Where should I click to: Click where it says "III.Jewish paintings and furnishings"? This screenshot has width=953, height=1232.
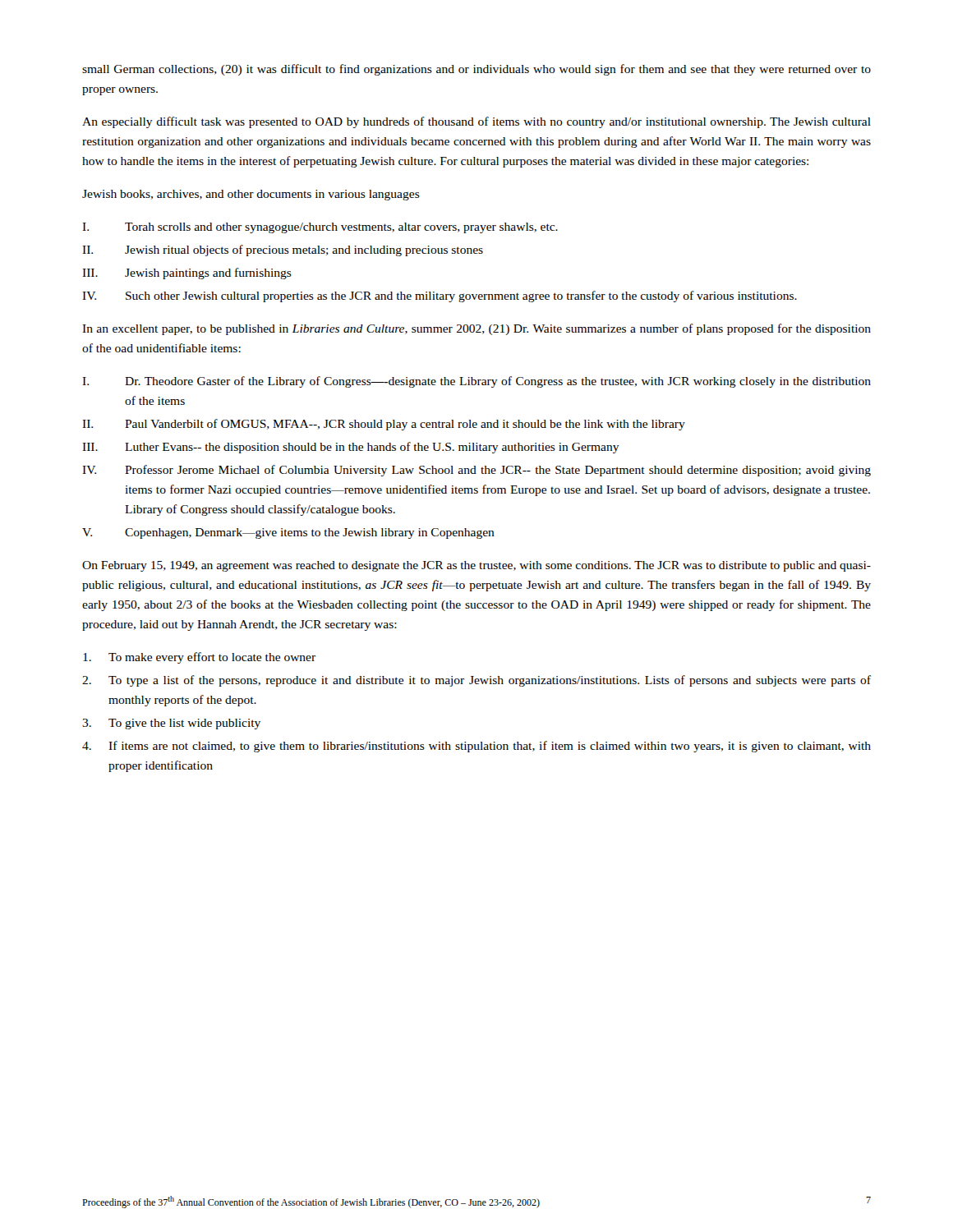click(187, 274)
